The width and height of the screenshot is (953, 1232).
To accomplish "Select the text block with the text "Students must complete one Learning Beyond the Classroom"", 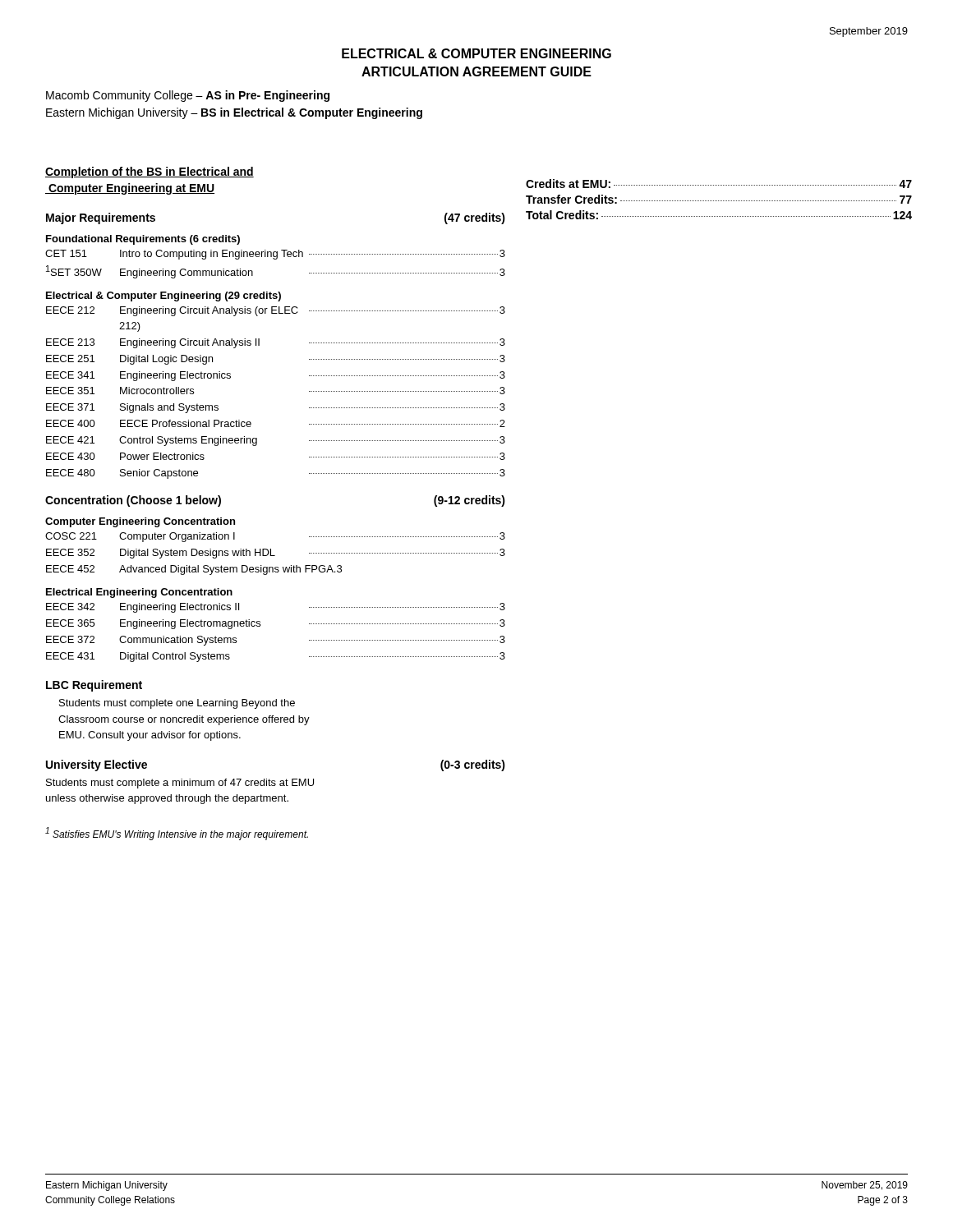I will (x=184, y=719).
